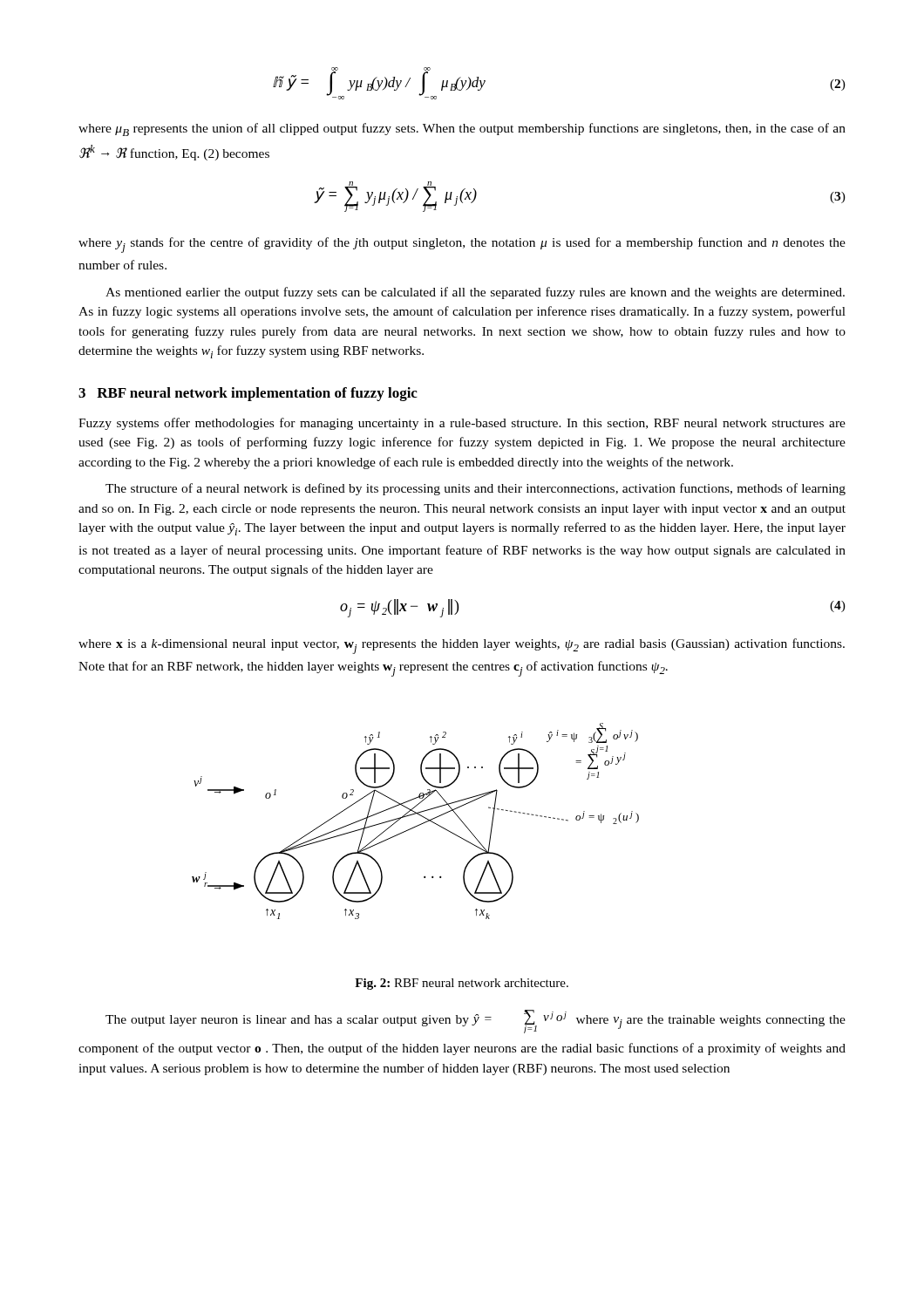Locate the caption that says "Fig. 2: RBF neural network architecture."

[x=462, y=983]
